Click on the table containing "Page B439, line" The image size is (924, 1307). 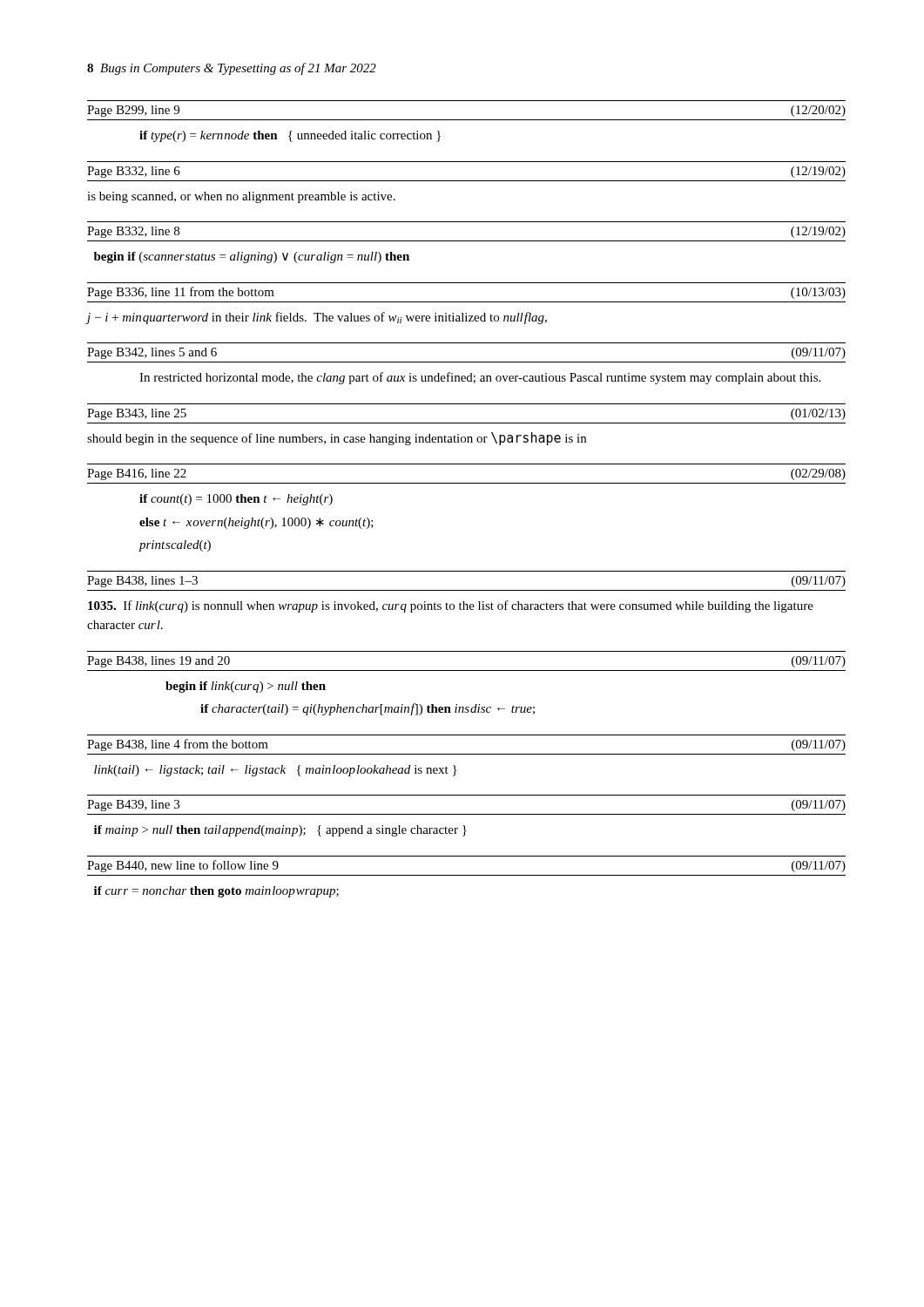coord(466,817)
